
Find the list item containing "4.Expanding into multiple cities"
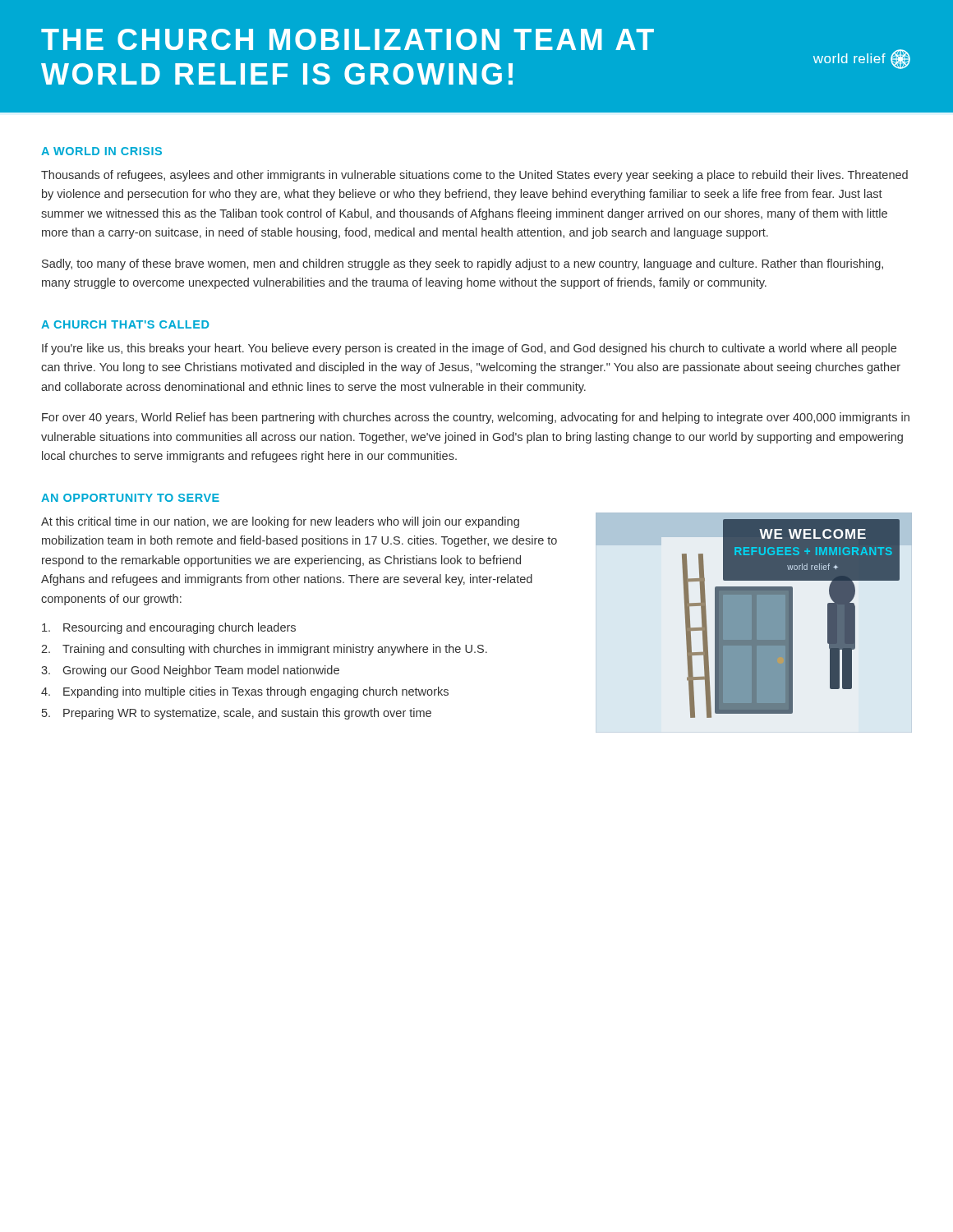point(245,692)
